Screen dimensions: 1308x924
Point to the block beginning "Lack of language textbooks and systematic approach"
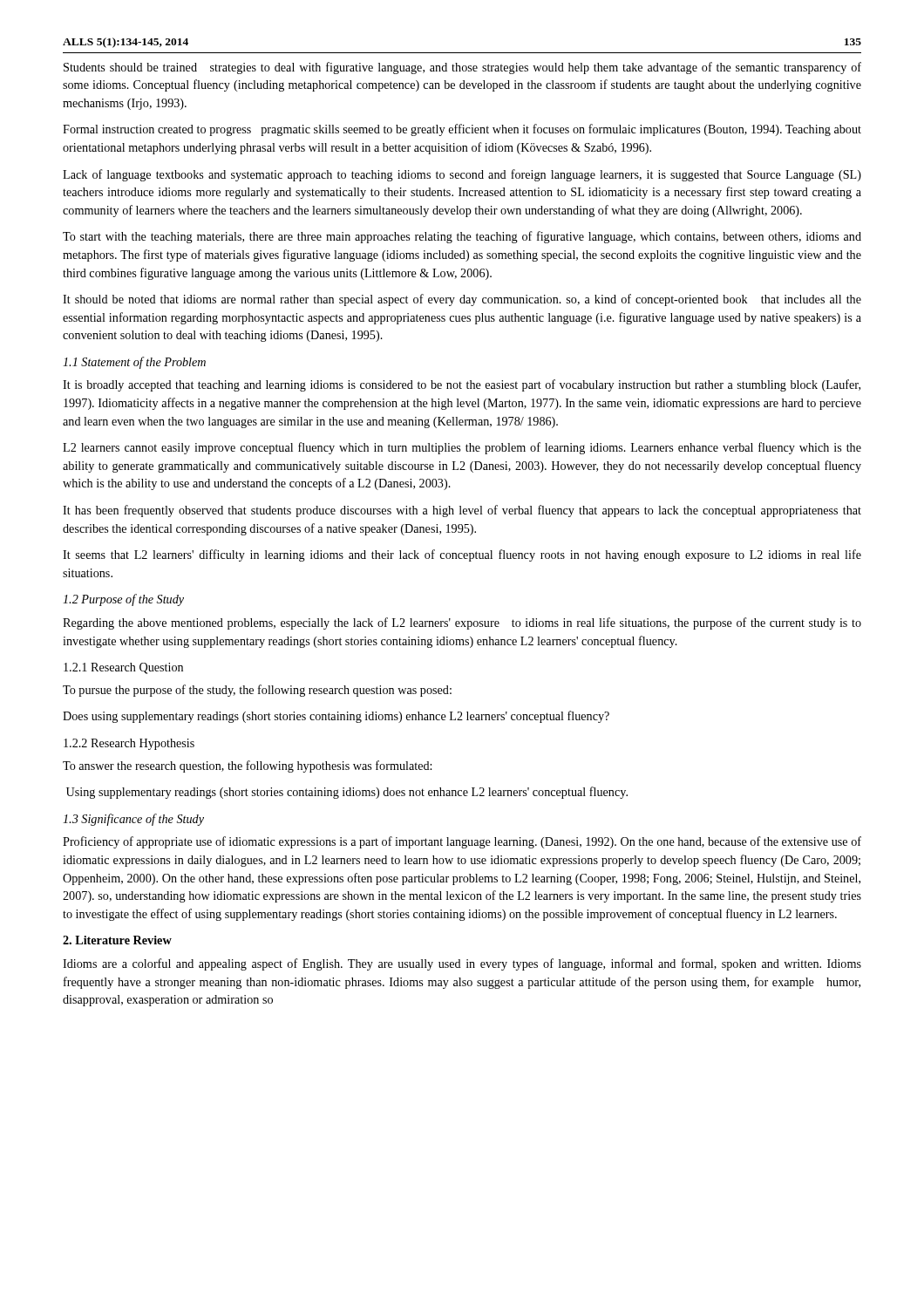pyautogui.click(x=462, y=192)
